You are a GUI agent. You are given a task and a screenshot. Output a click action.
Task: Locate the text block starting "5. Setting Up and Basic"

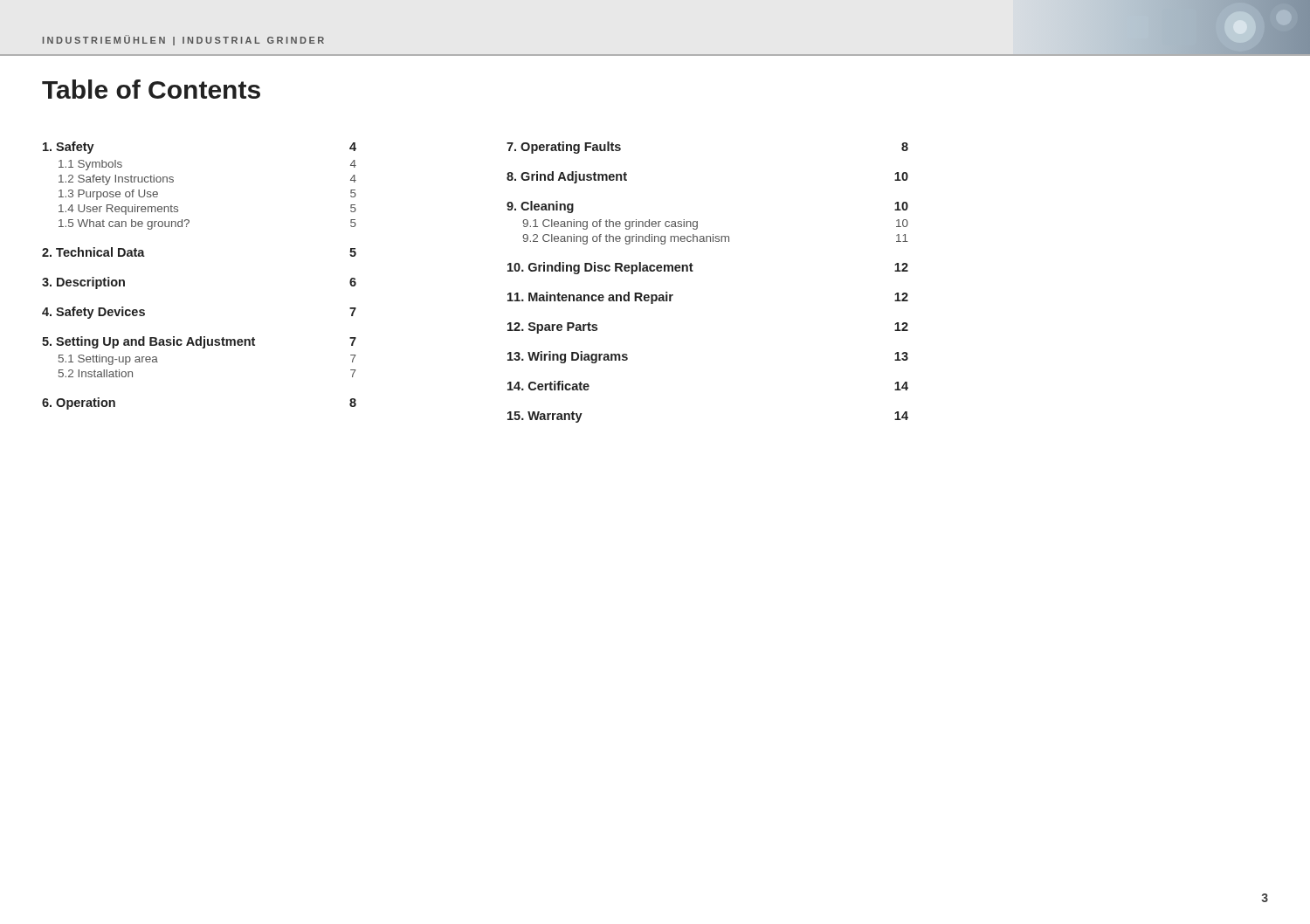199,341
